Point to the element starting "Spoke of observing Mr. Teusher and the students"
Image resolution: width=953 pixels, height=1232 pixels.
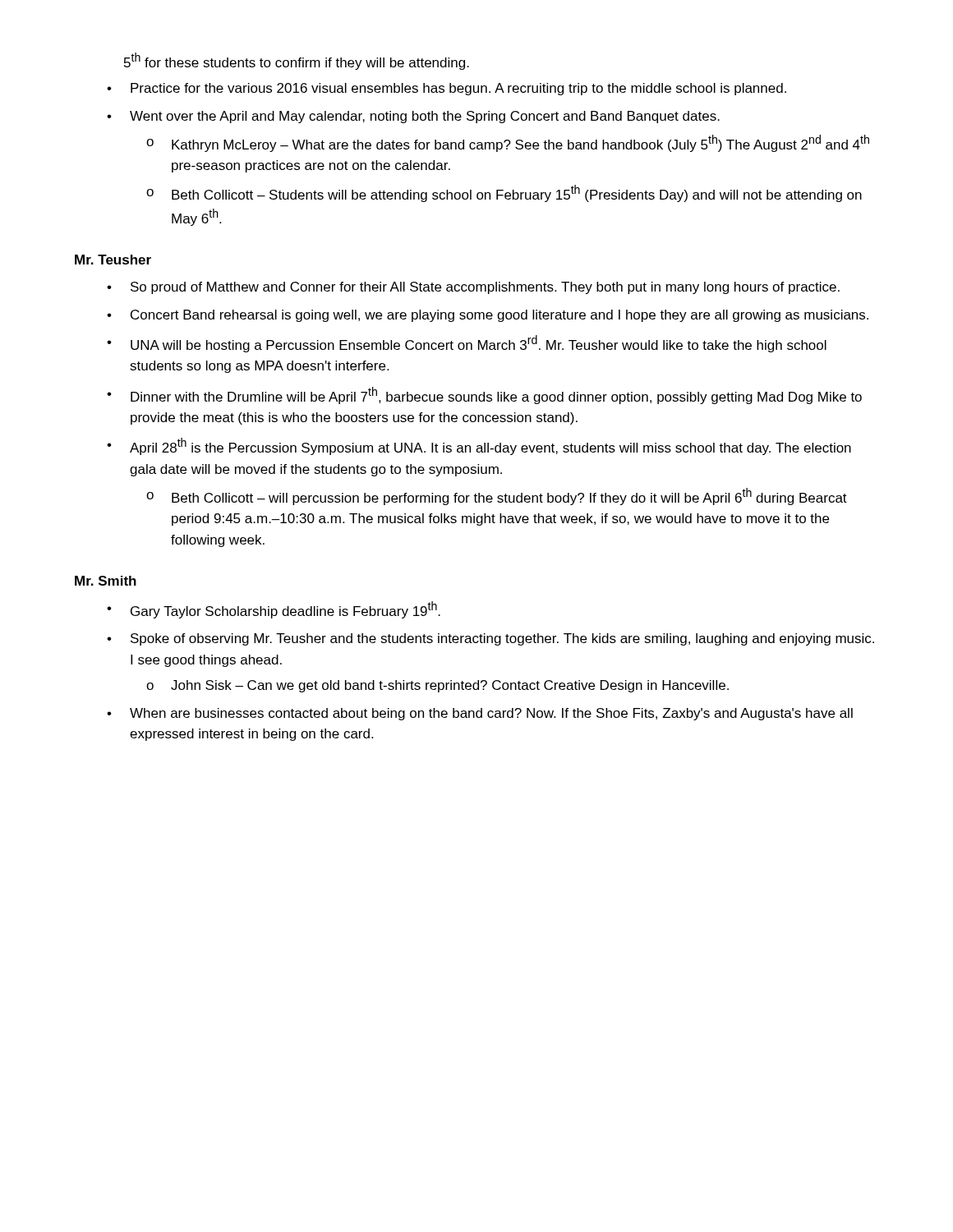[x=502, y=639]
